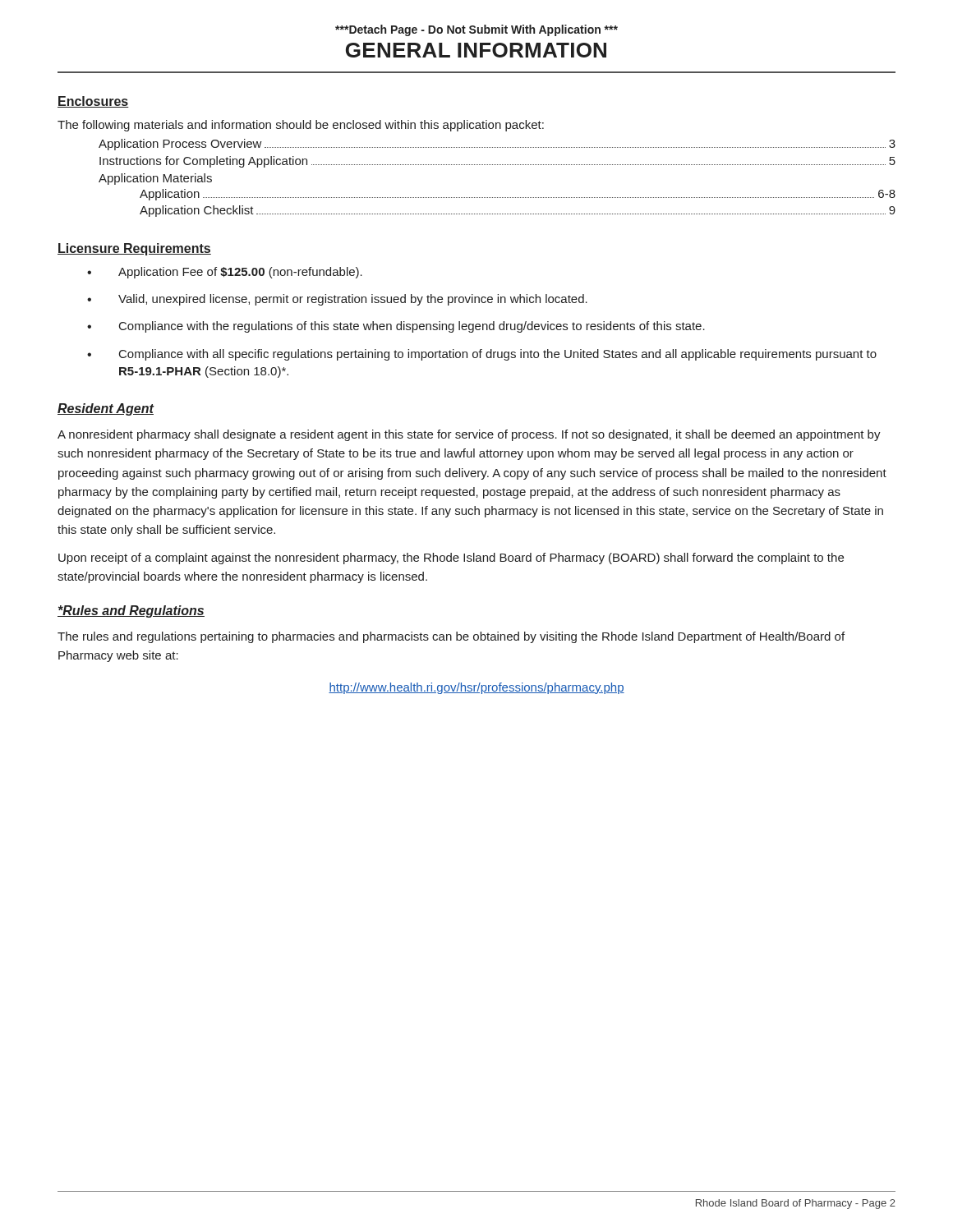The height and width of the screenshot is (1232, 953).
Task: Navigate to the block starting "Resident Agent"
Action: click(x=105, y=409)
